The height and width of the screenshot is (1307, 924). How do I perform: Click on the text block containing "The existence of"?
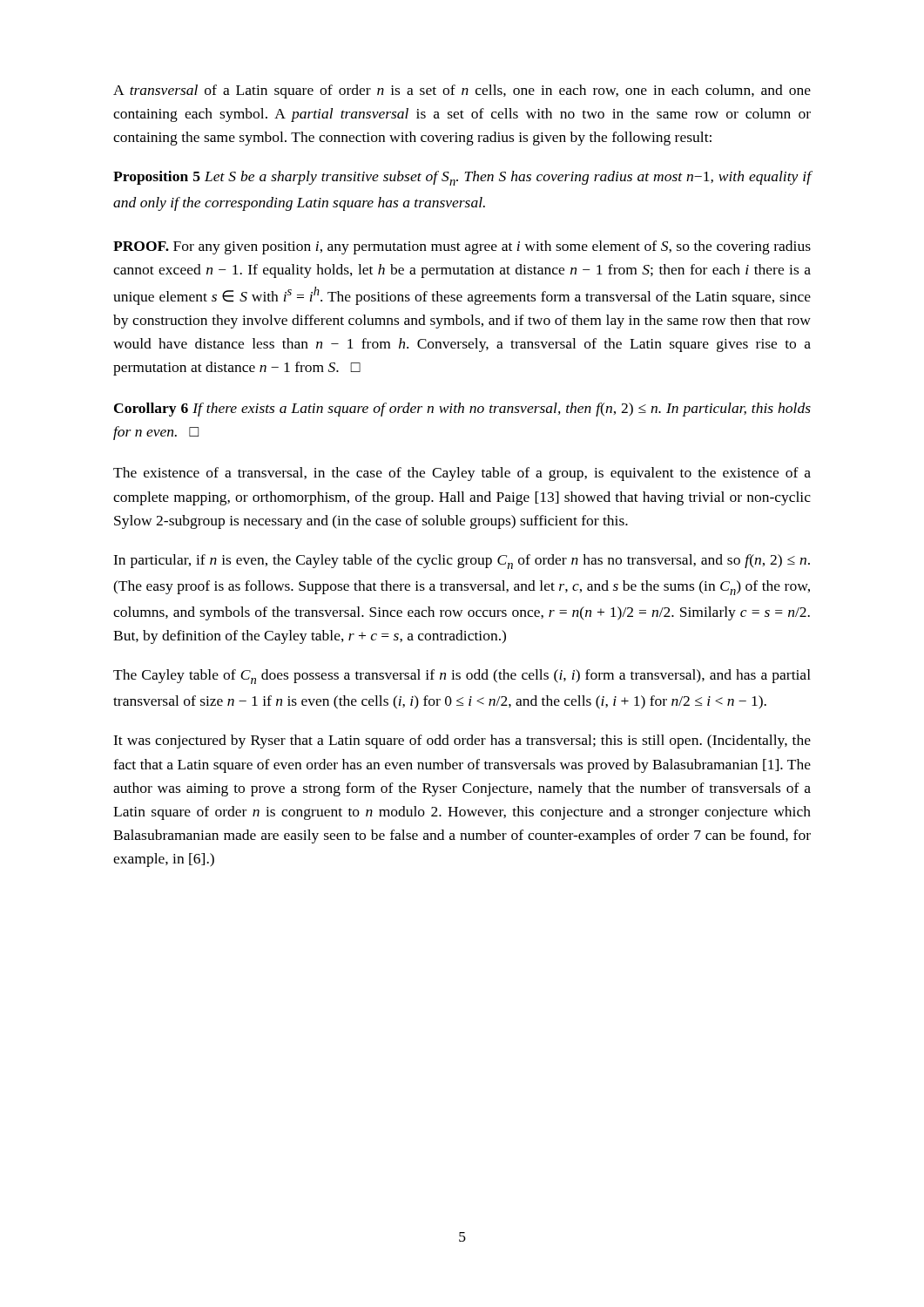pos(462,497)
